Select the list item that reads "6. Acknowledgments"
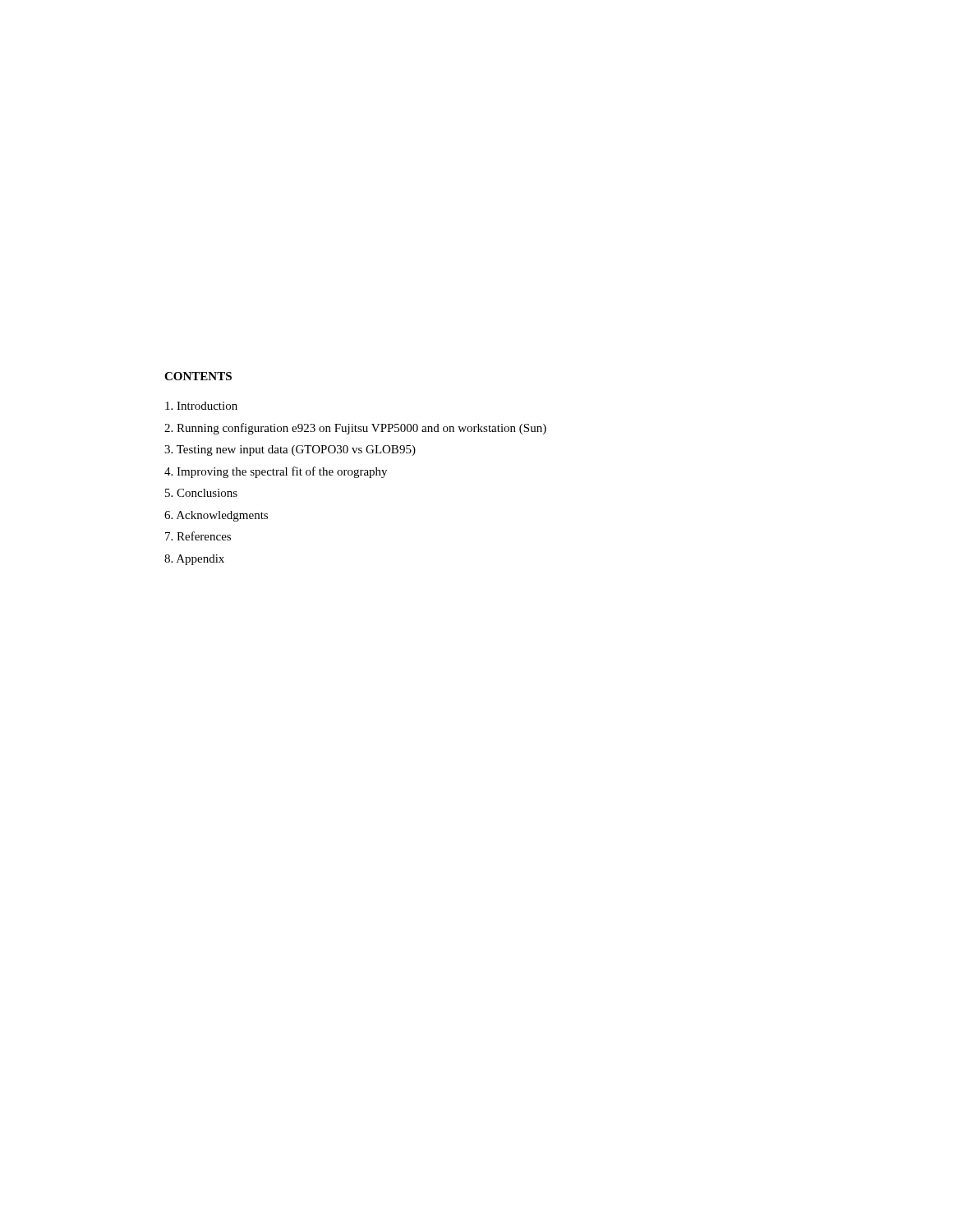Viewport: 953px width, 1232px height. coord(216,515)
